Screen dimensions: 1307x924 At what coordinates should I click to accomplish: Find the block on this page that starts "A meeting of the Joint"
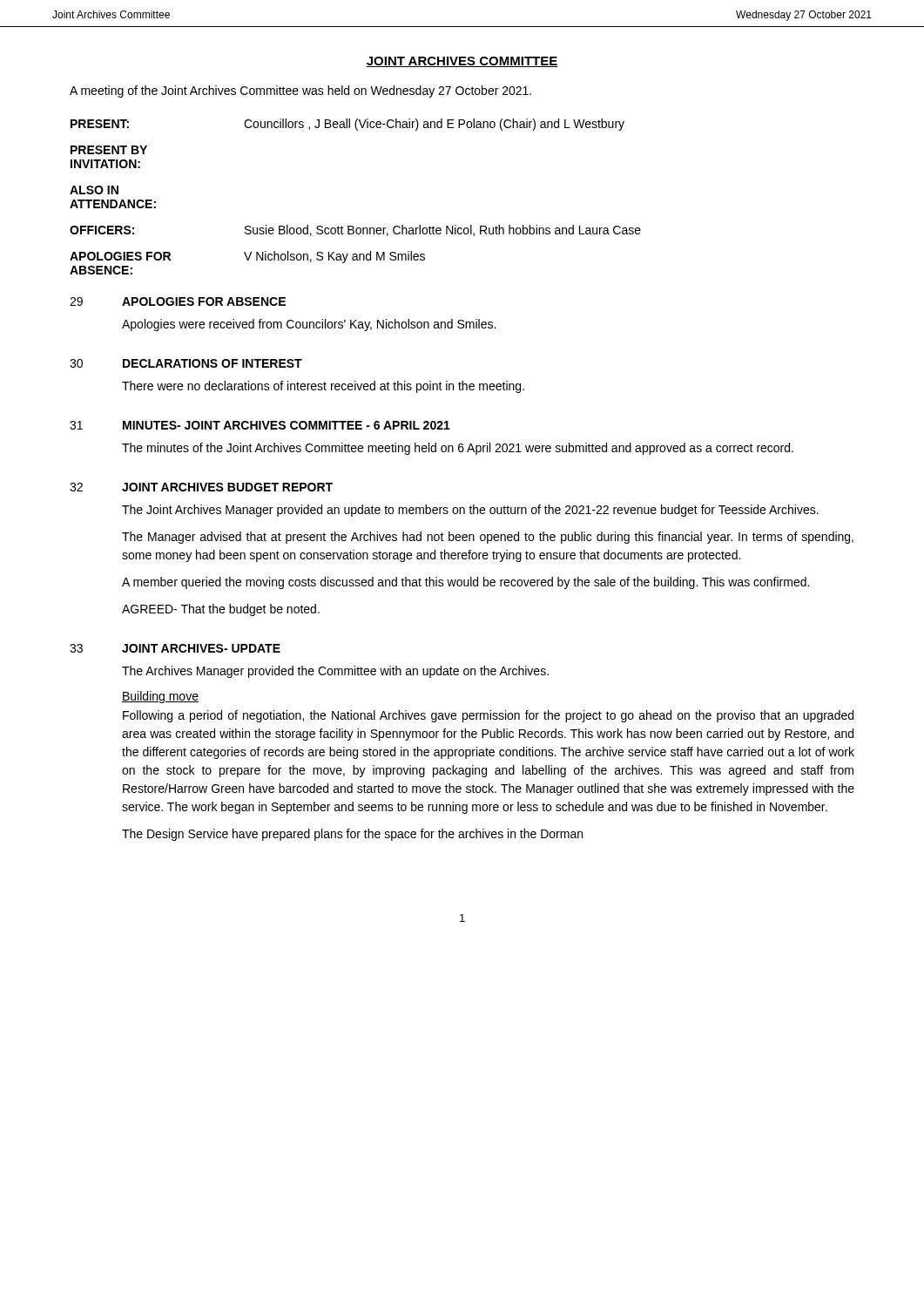tap(301, 91)
